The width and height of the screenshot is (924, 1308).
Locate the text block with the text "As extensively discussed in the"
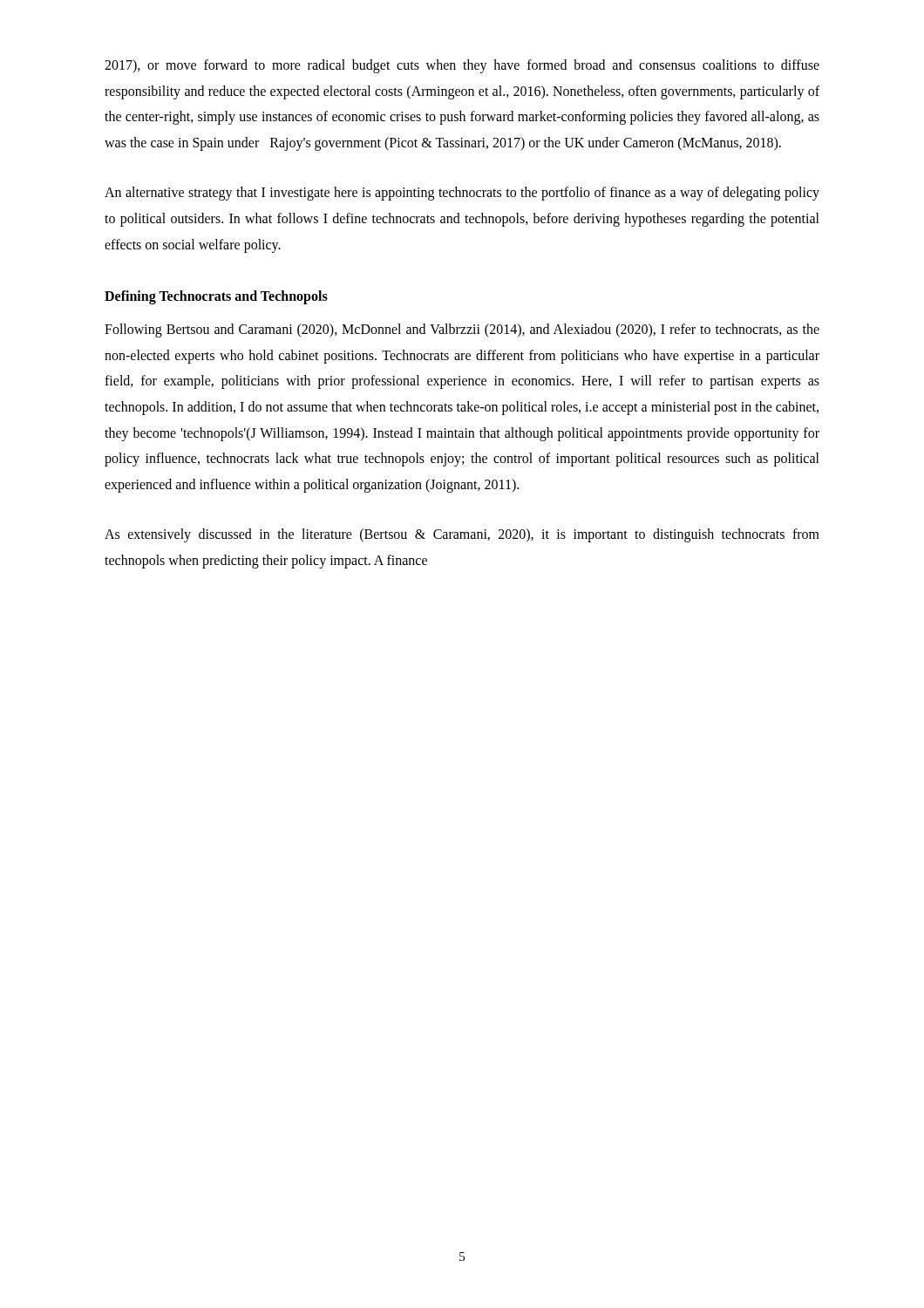[x=462, y=548]
